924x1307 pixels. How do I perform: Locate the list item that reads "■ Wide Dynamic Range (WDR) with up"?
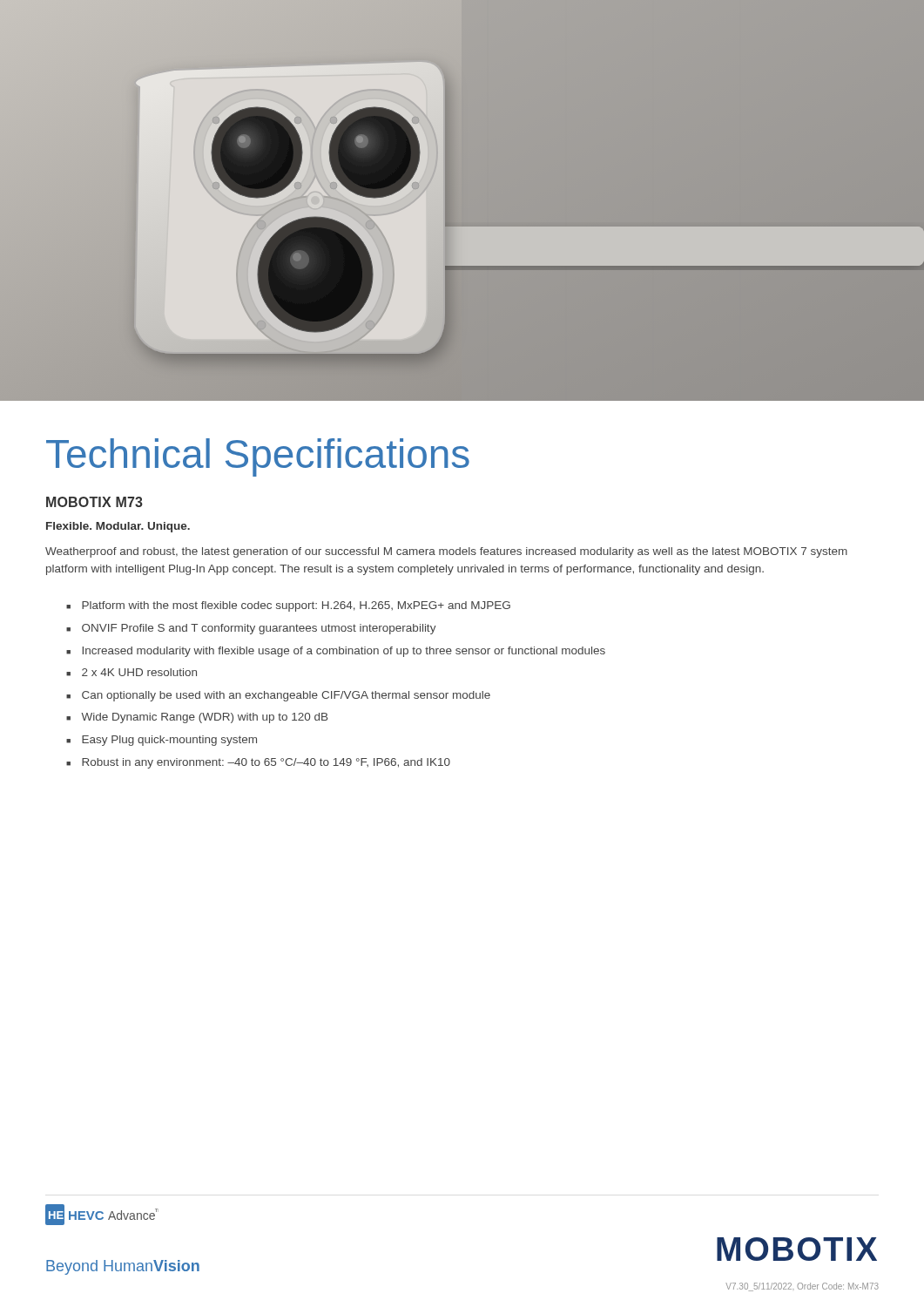click(x=197, y=718)
